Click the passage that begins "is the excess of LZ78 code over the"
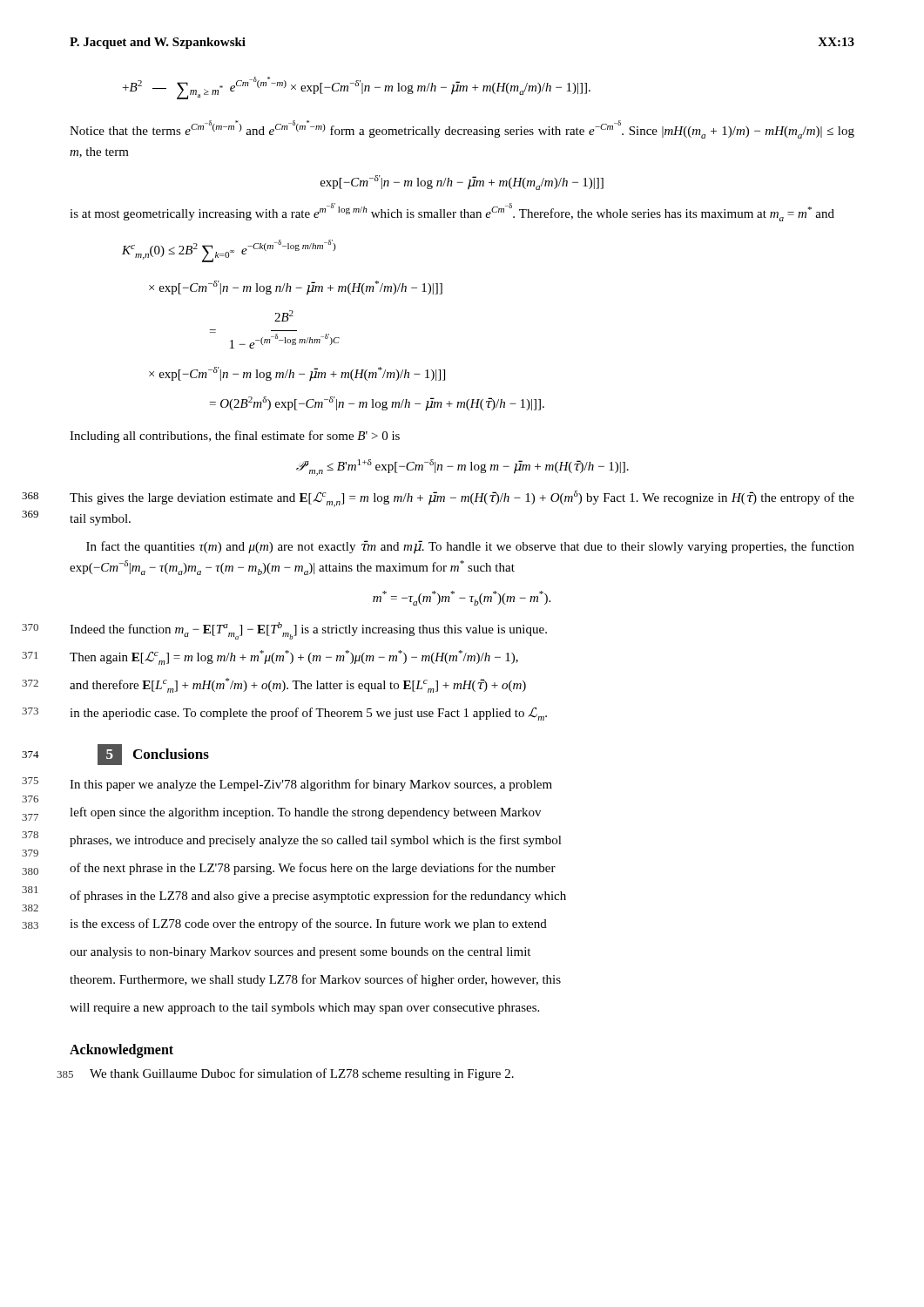The width and height of the screenshot is (924, 1307). [308, 924]
